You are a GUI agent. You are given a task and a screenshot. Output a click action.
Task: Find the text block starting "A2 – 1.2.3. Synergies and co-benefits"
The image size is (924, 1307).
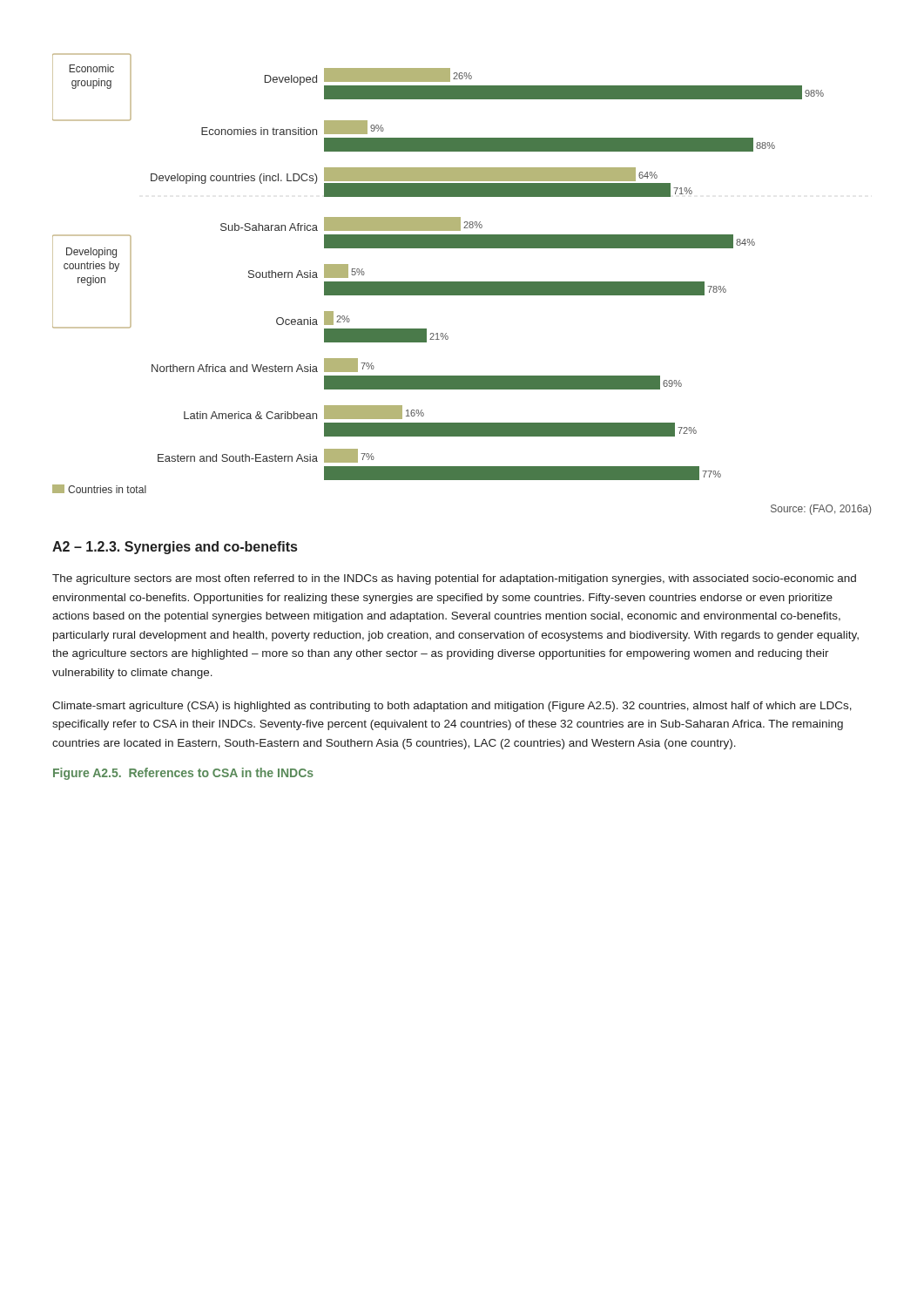click(175, 547)
